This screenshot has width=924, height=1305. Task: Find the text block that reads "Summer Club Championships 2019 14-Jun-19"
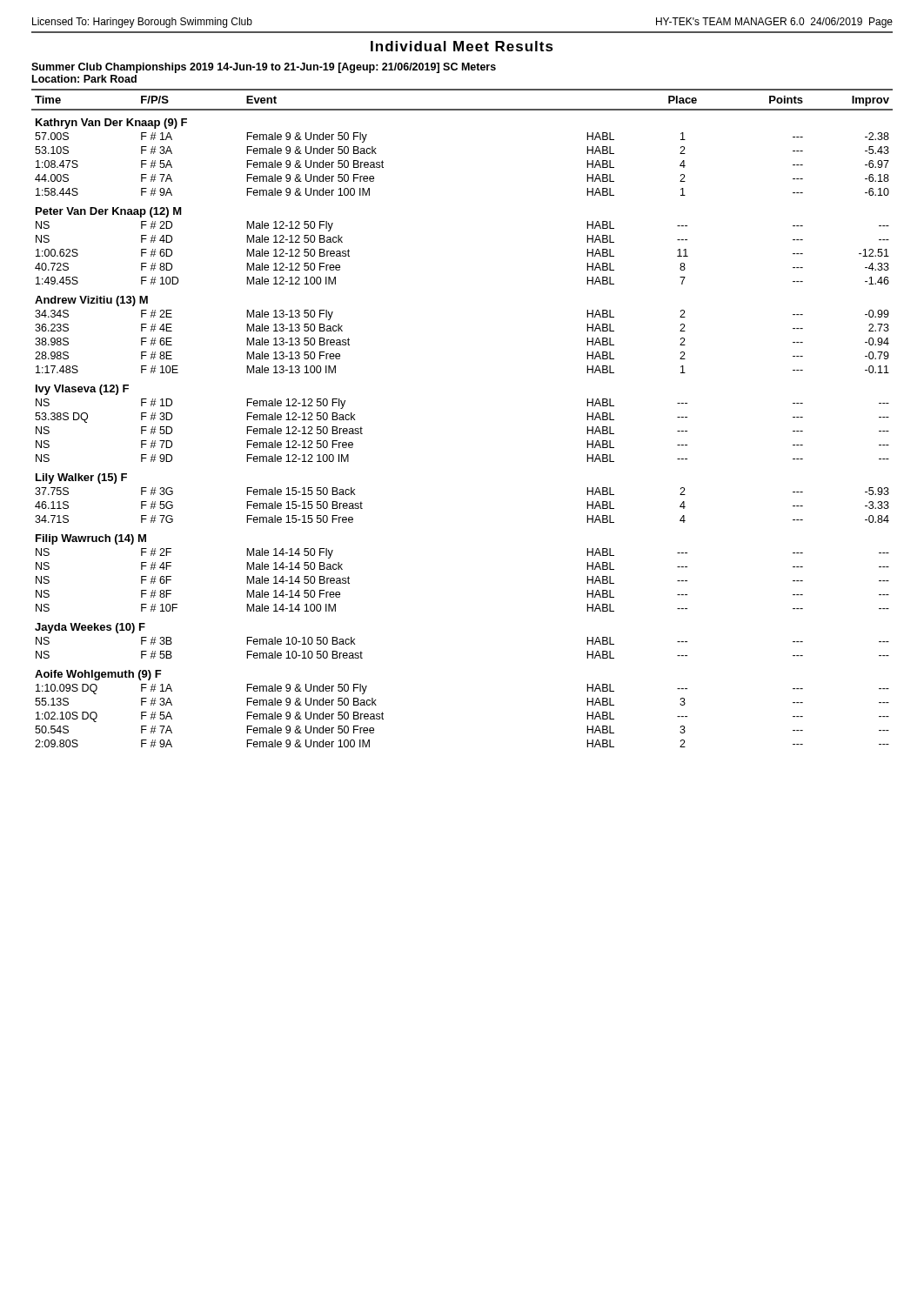pyautogui.click(x=264, y=67)
